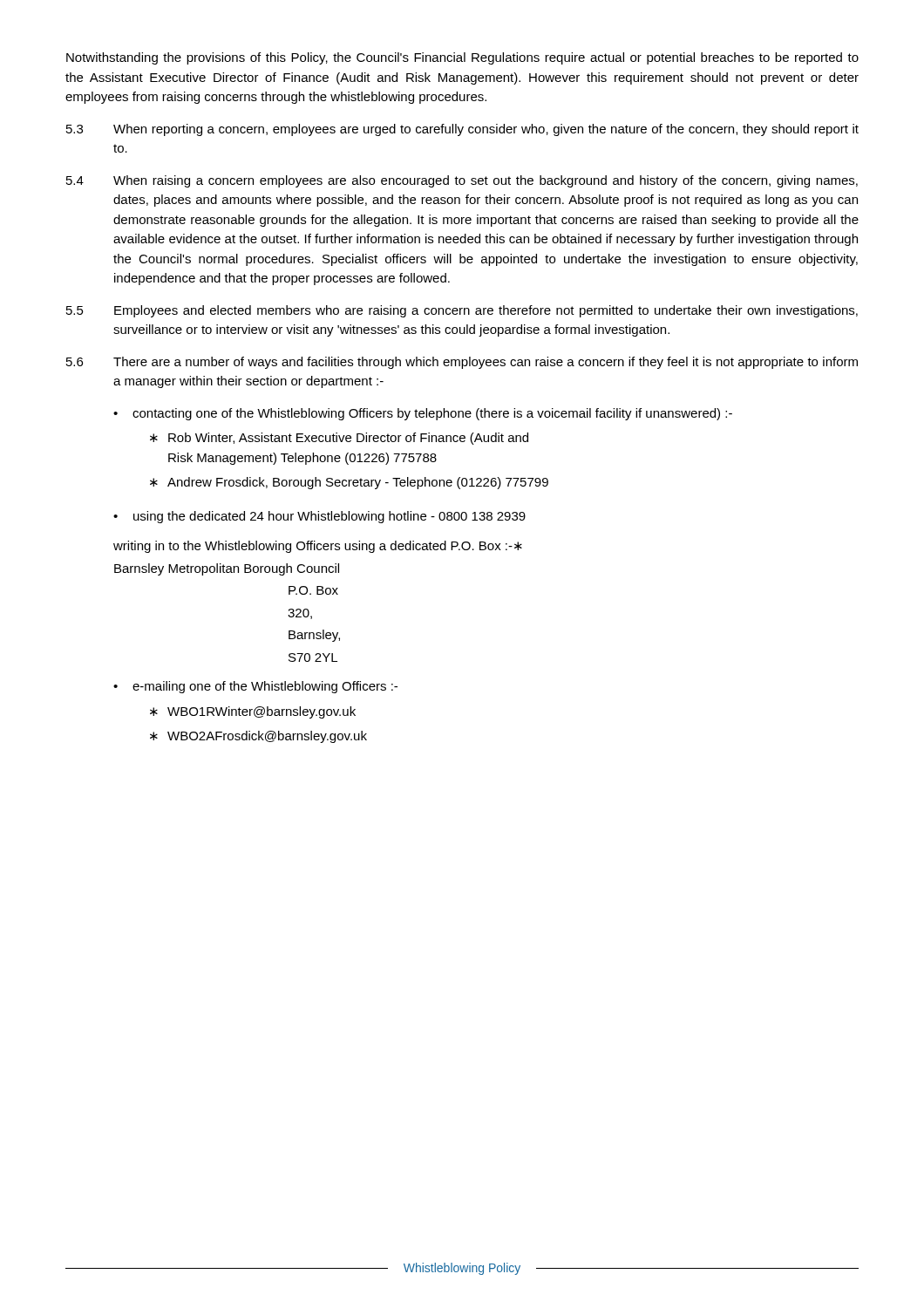Navigate to the element starting "writing in to the Whistleblowing Officers using a"
This screenshot has width=924, height=1308.
pos(318,547)
